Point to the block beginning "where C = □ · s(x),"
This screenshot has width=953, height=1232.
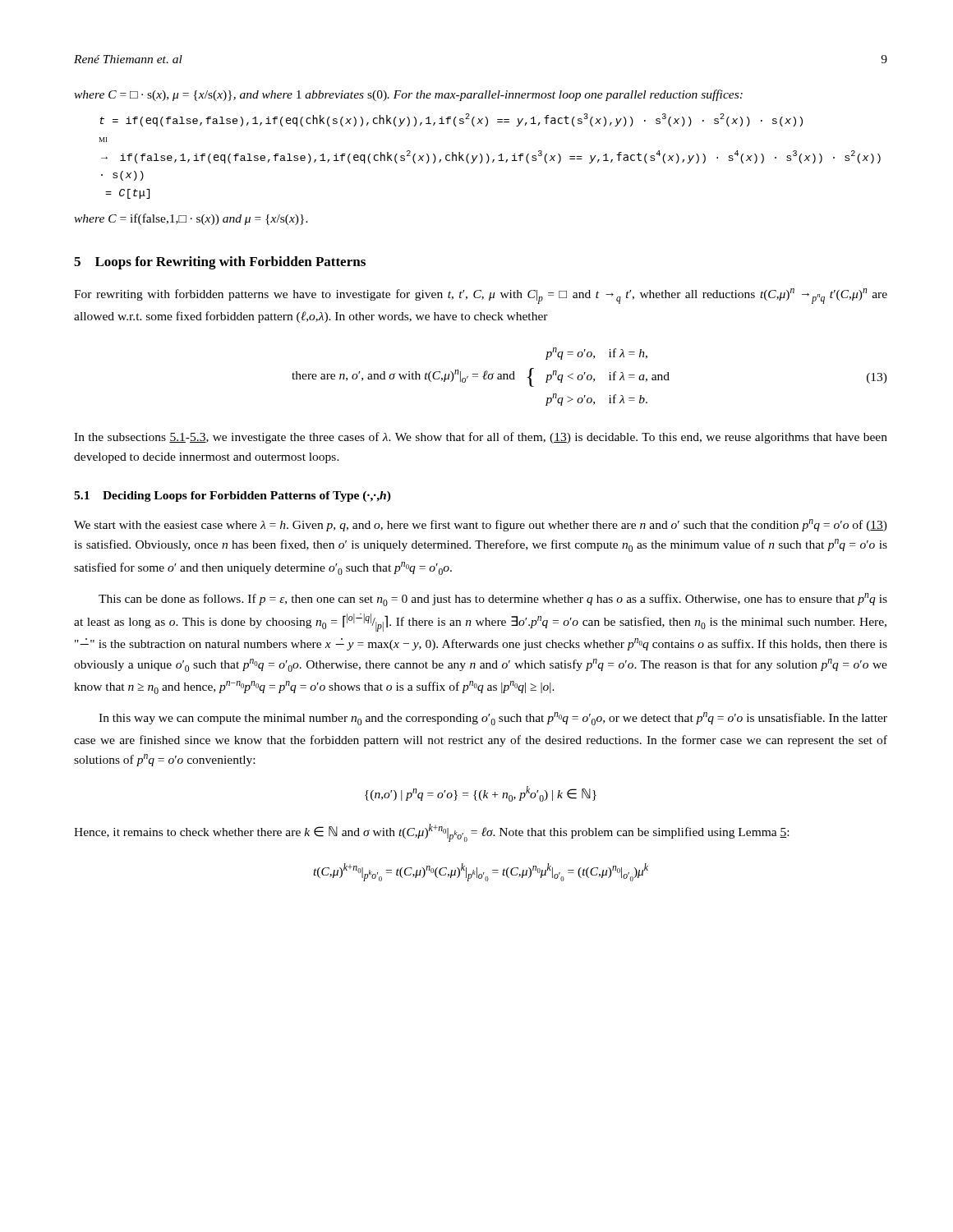click(409, 94)
